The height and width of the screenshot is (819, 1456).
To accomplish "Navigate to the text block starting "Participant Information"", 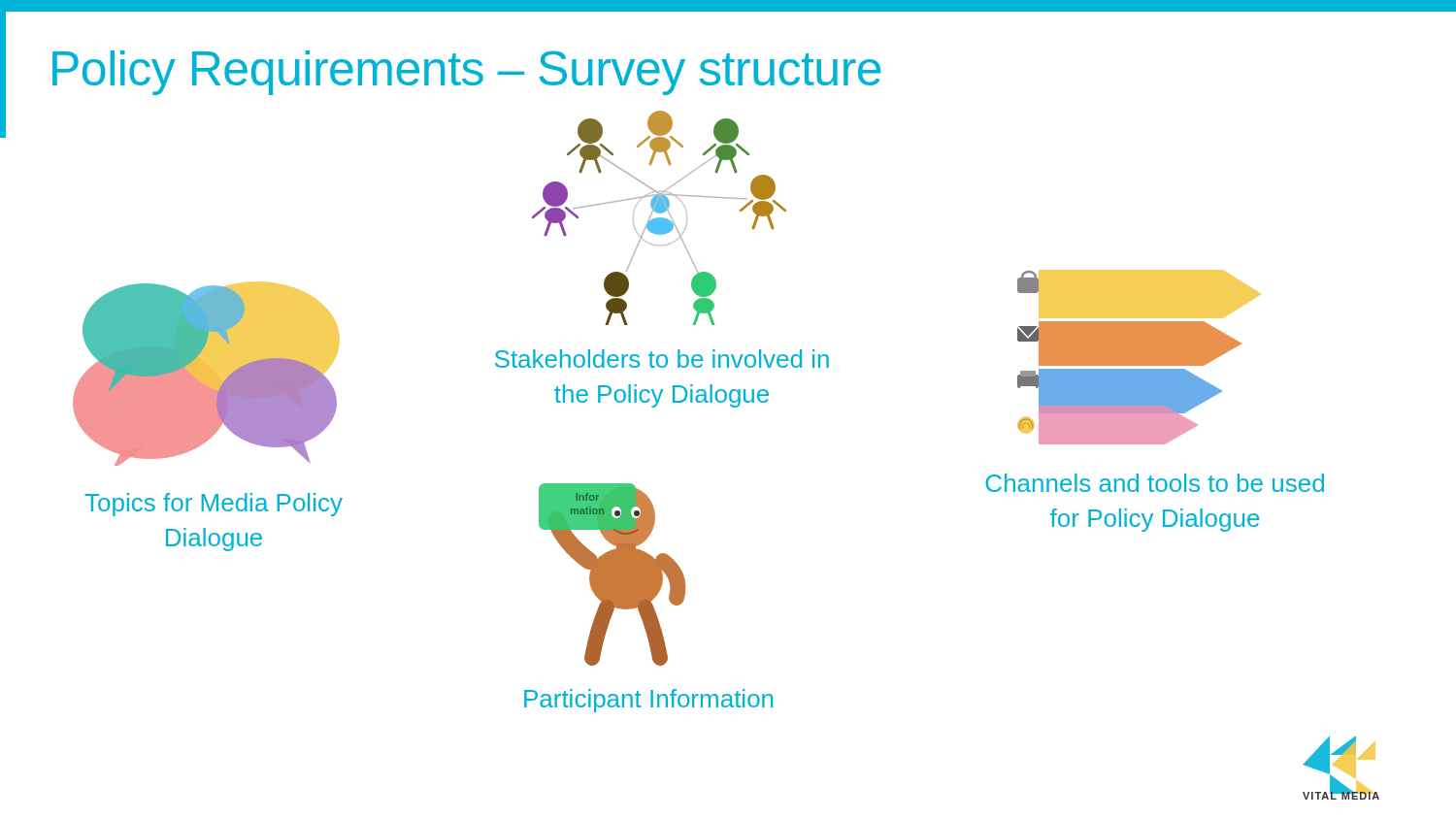I will coord(648,699).
